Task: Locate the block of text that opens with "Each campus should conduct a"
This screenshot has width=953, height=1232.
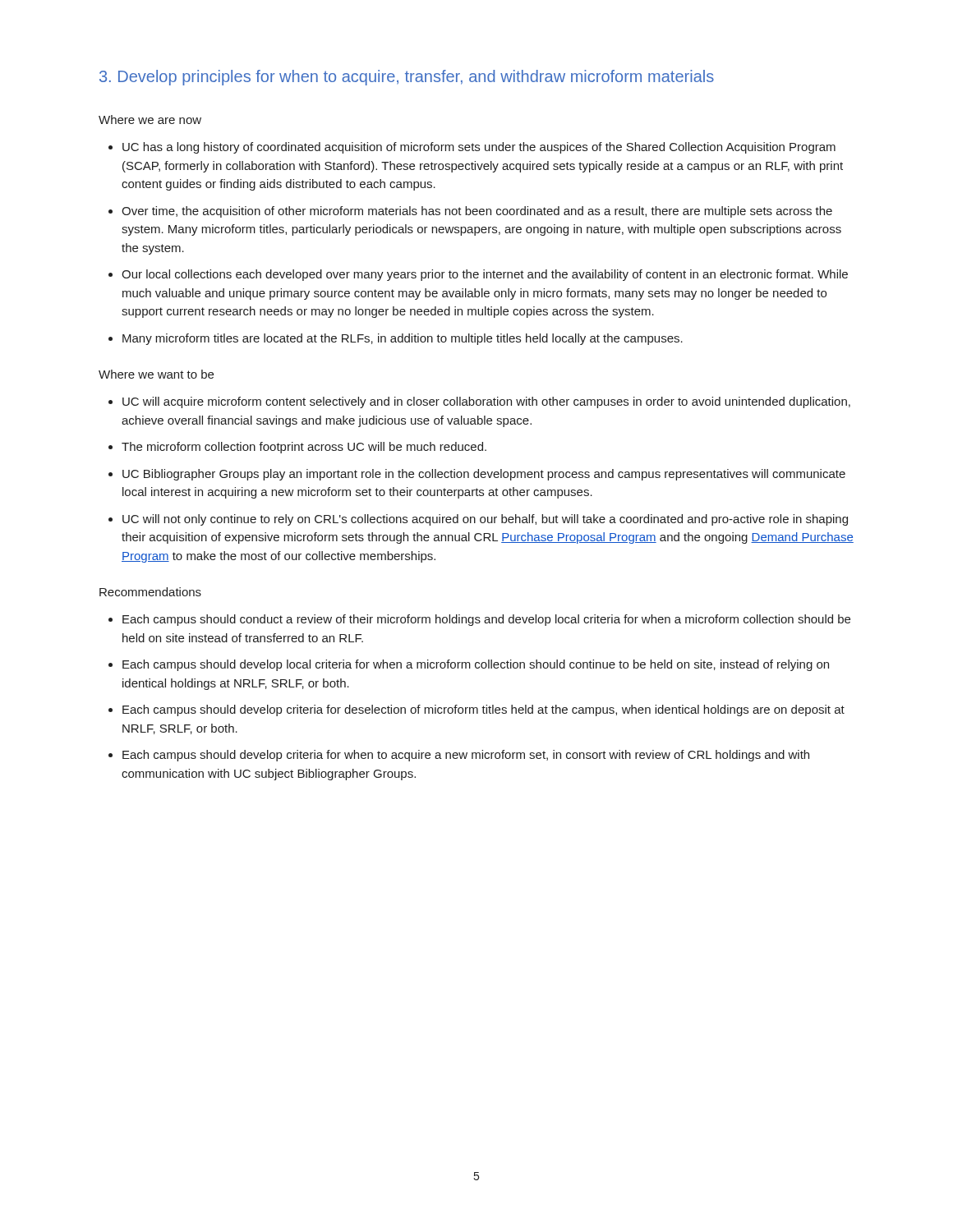Action: (486, 628)
